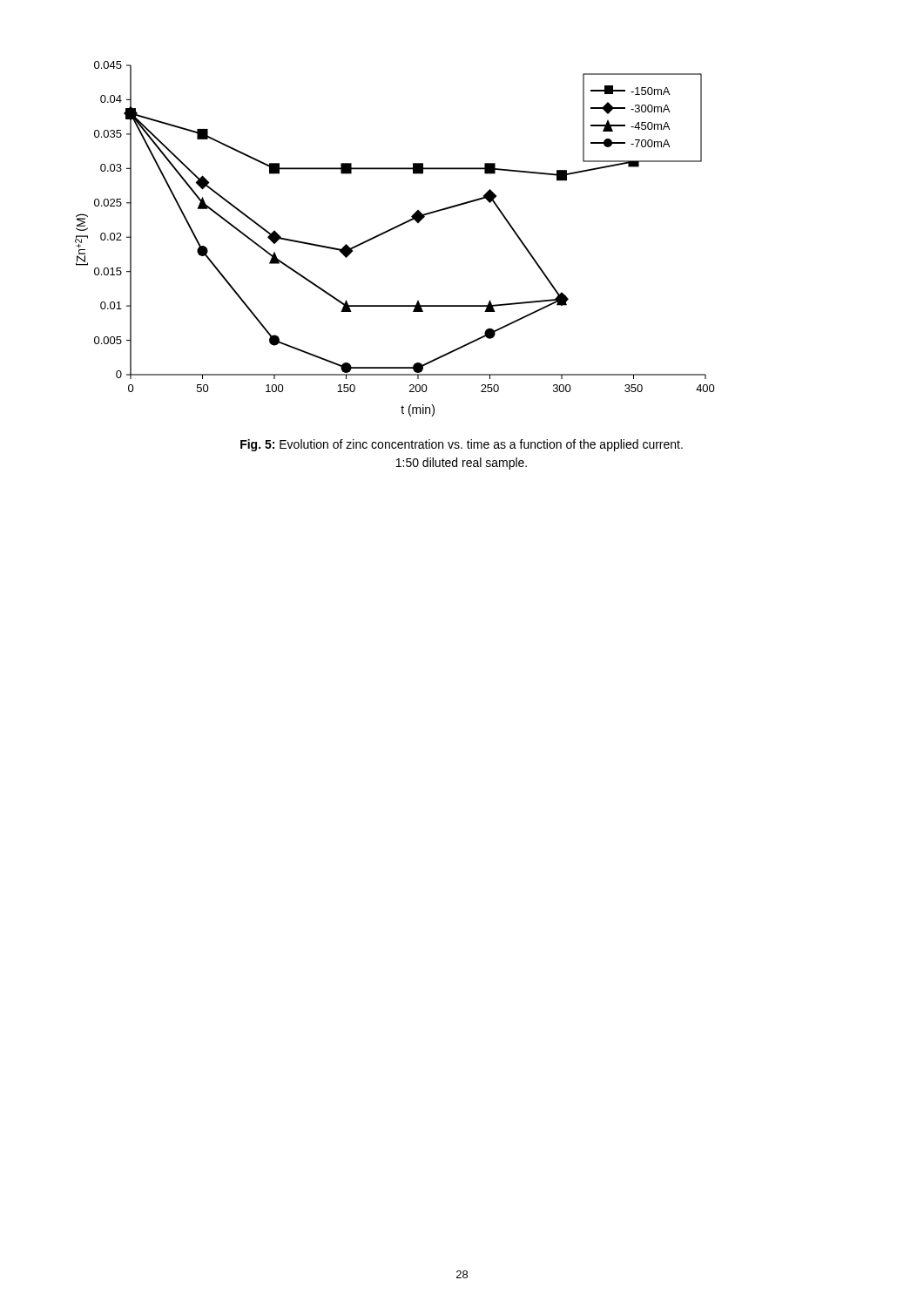This screenshot has width=924, height=1307.
Task: Find the region starting "Fig. 5: Evolution of zinc concentration"
Action: (462, 454)
